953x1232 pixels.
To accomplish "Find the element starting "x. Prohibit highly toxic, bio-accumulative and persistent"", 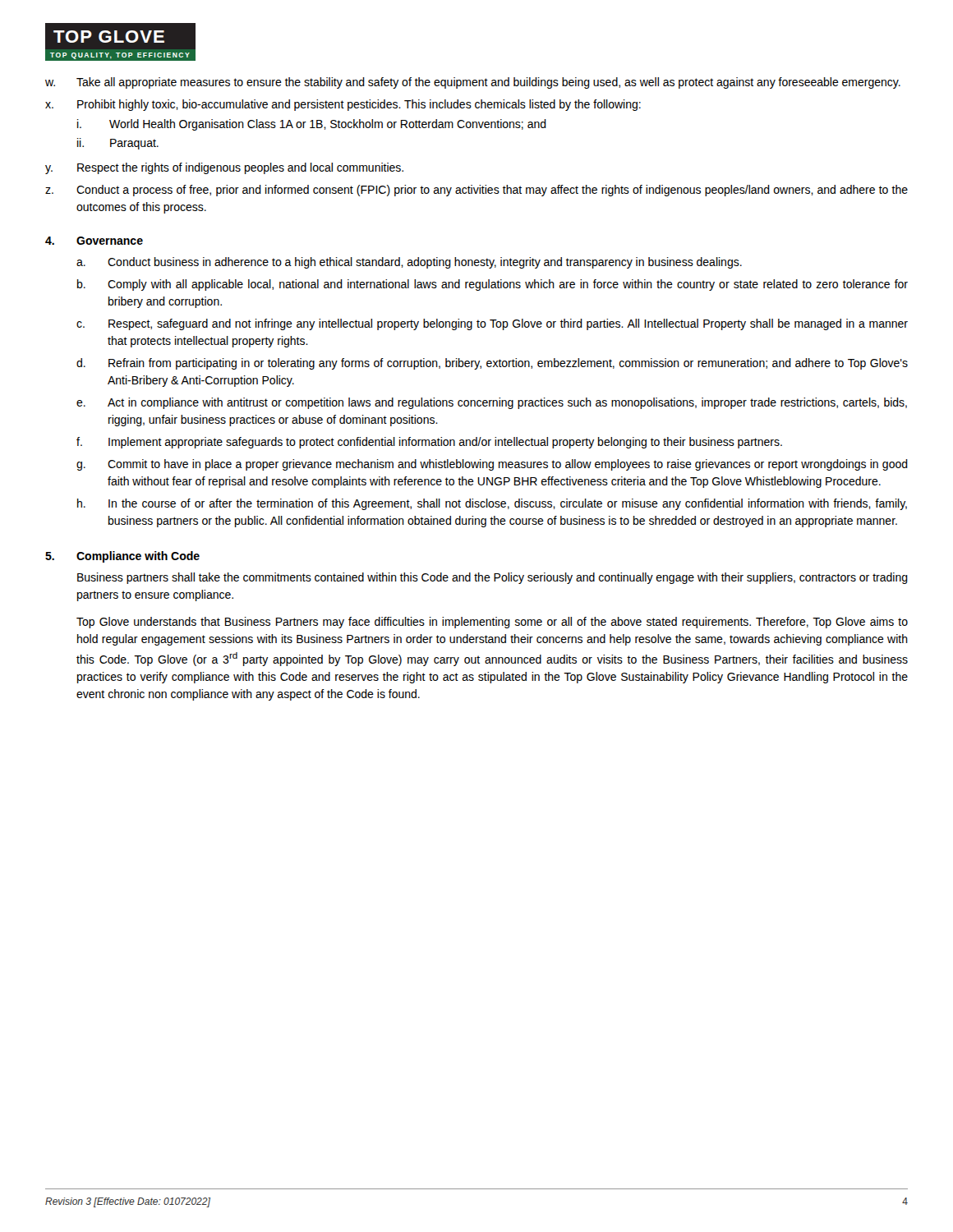I will tap(343, 125).
